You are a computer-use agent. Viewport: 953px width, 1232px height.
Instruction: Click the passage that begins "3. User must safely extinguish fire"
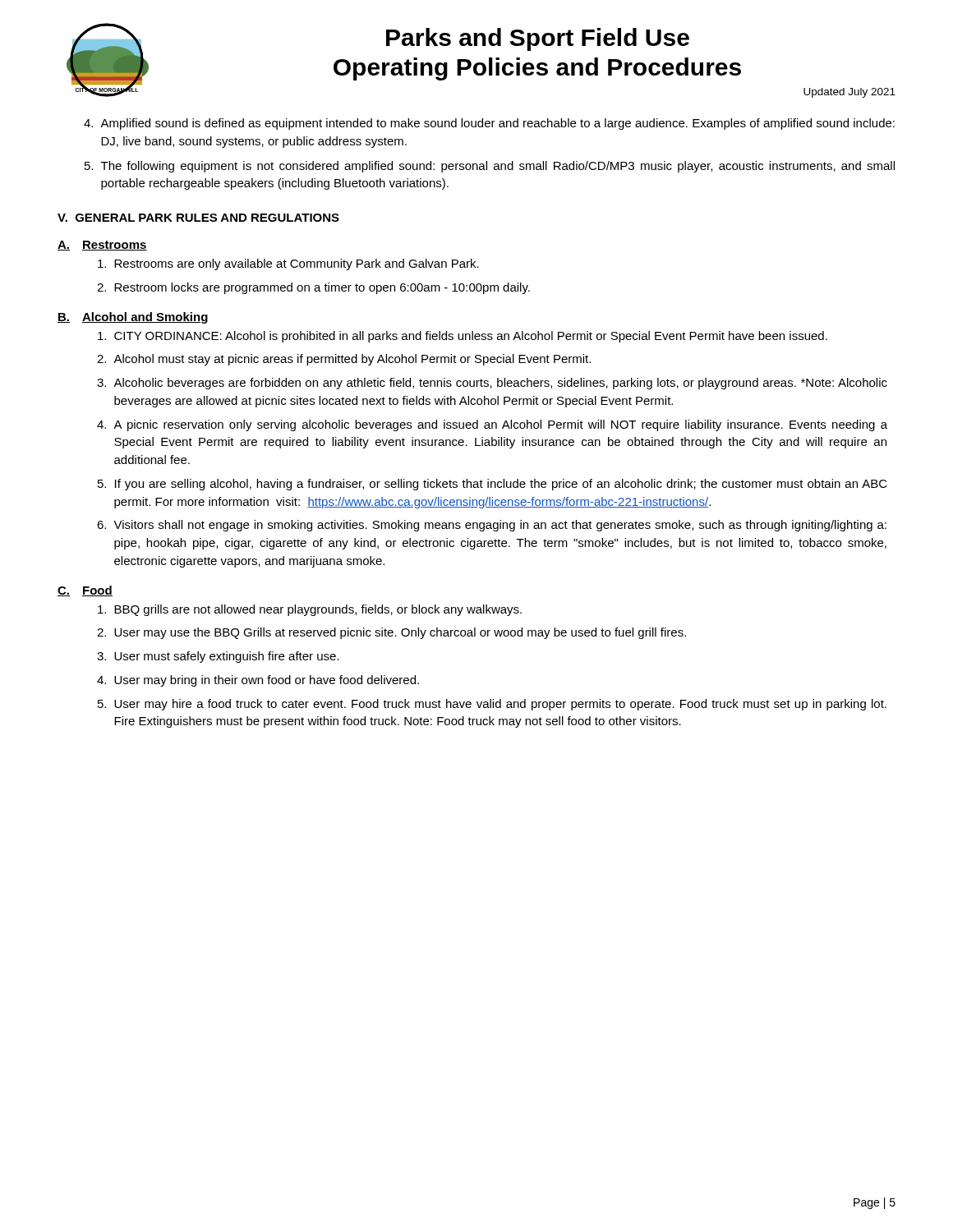pos(218,657)
